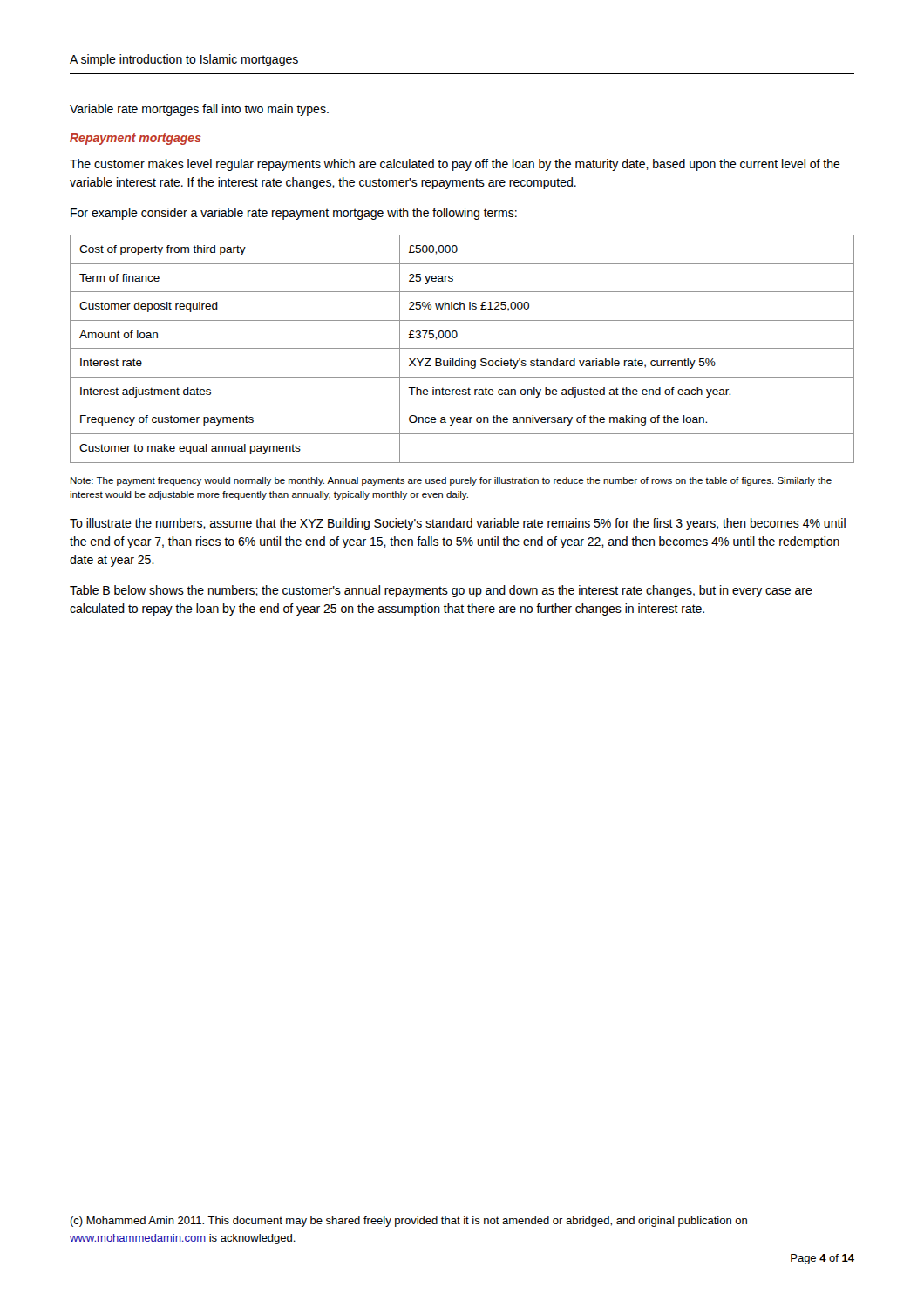Find the text block with the text "Table B below shows the"
The image size is (924, 1308).
point(462,600)
